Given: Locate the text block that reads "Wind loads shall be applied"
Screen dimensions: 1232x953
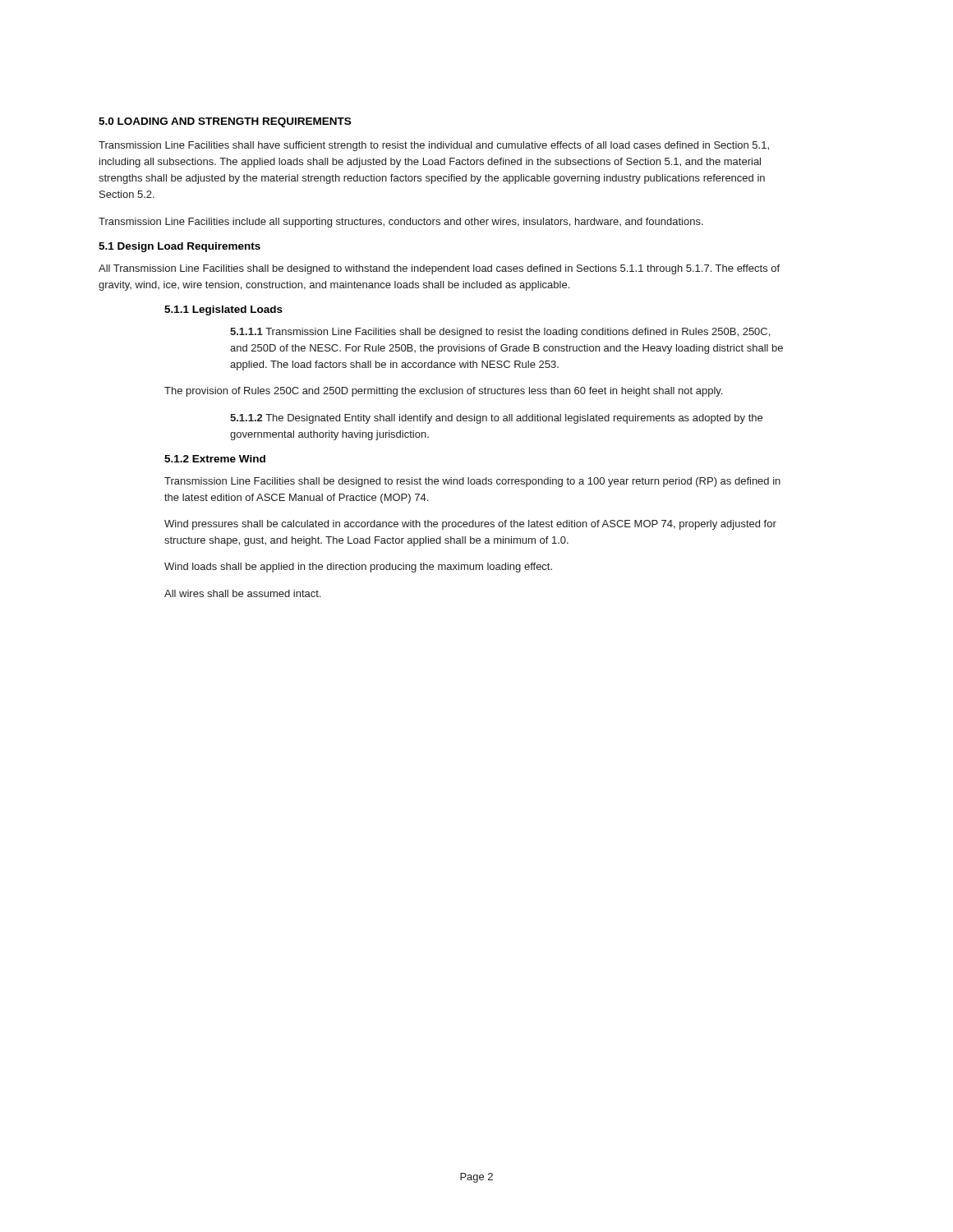Looking at the screenshot, I should tap(359, 567).
